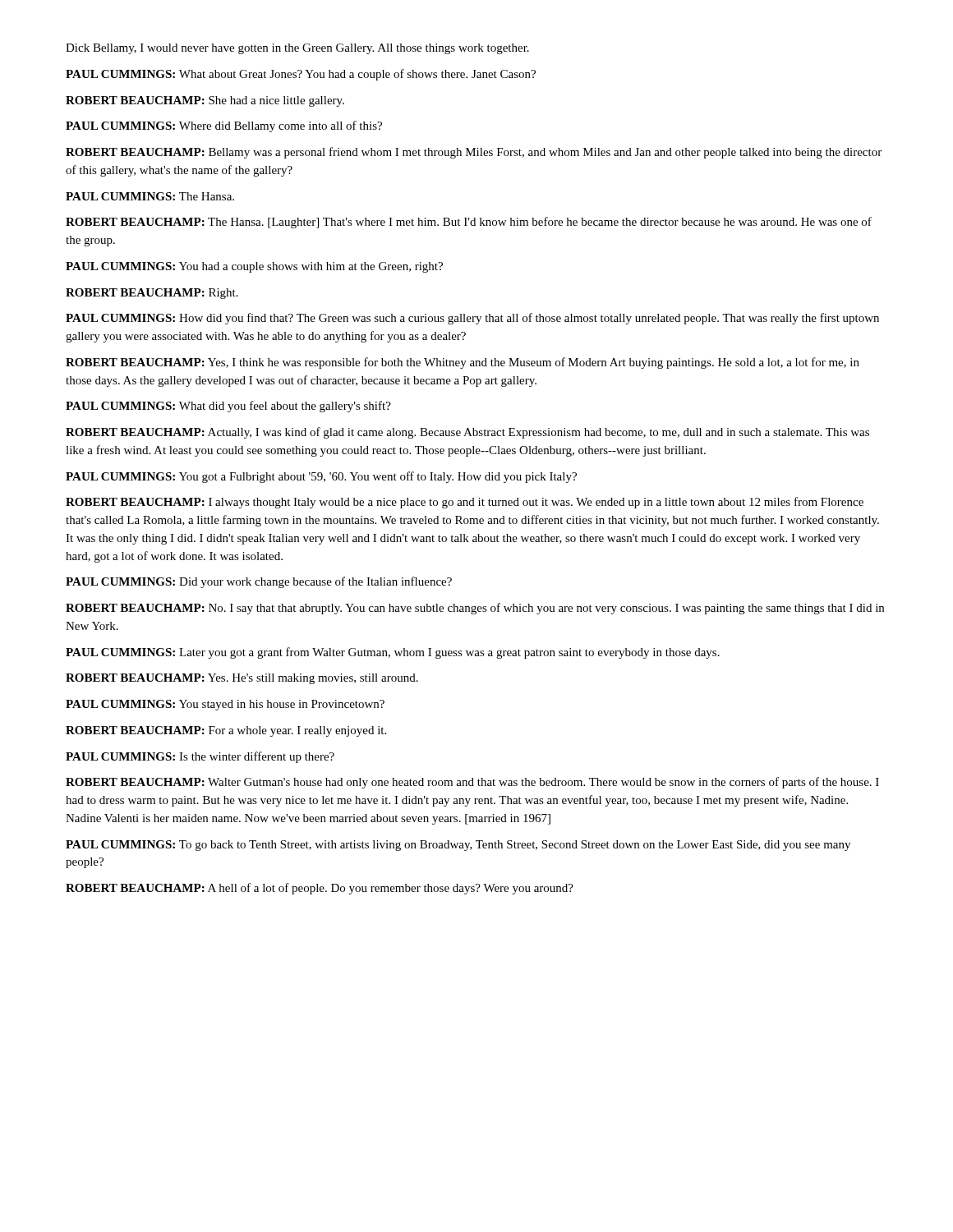This screenshot has height=1232, width=953.
Task: Point to the block beginning "PAUL CUMMINGS: What about Great Jones?"
Action: click(301, 74)
